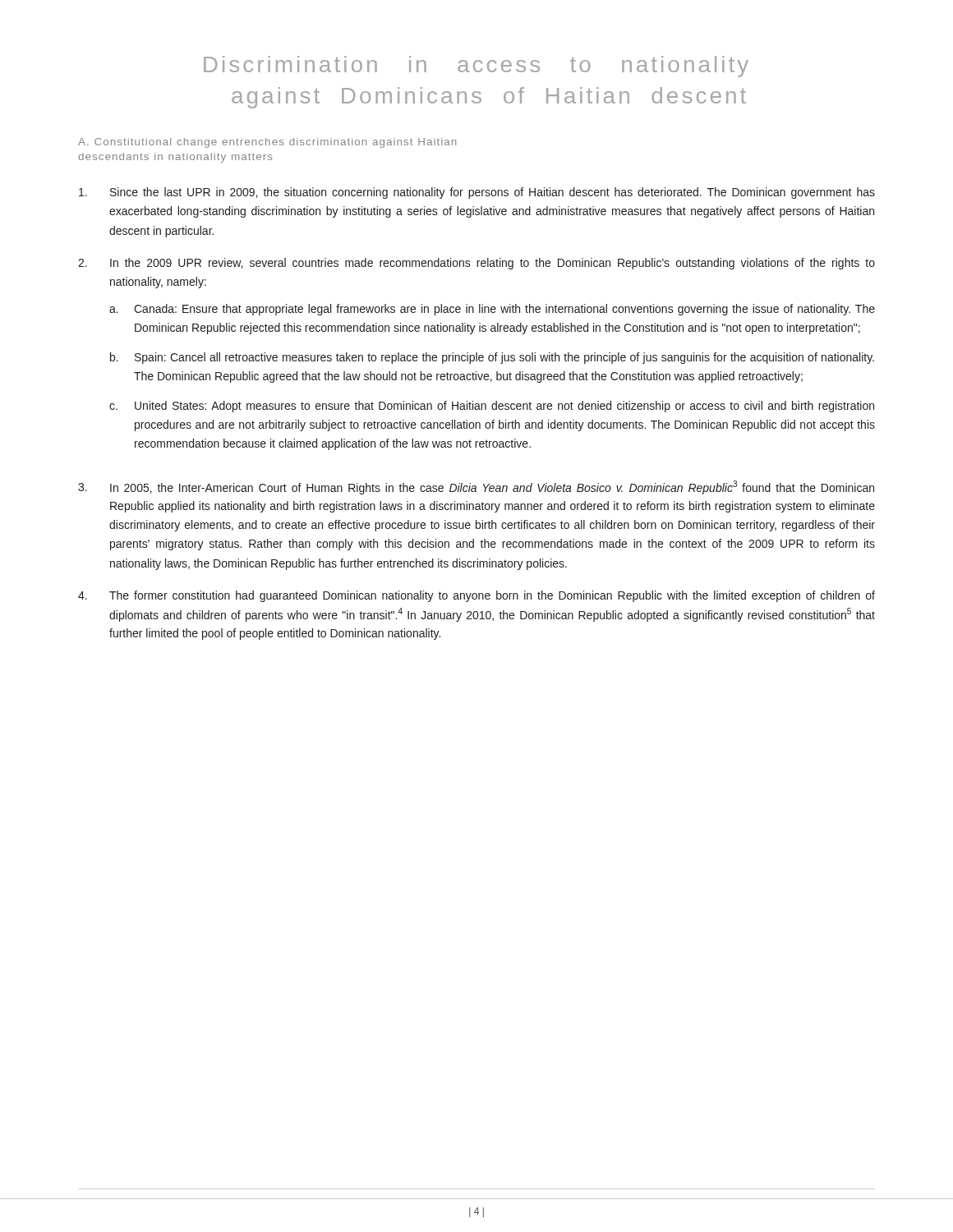Locate the title that opens with "Discrimination in access to nationality"

pyautogui.click(x=476, y=80)
